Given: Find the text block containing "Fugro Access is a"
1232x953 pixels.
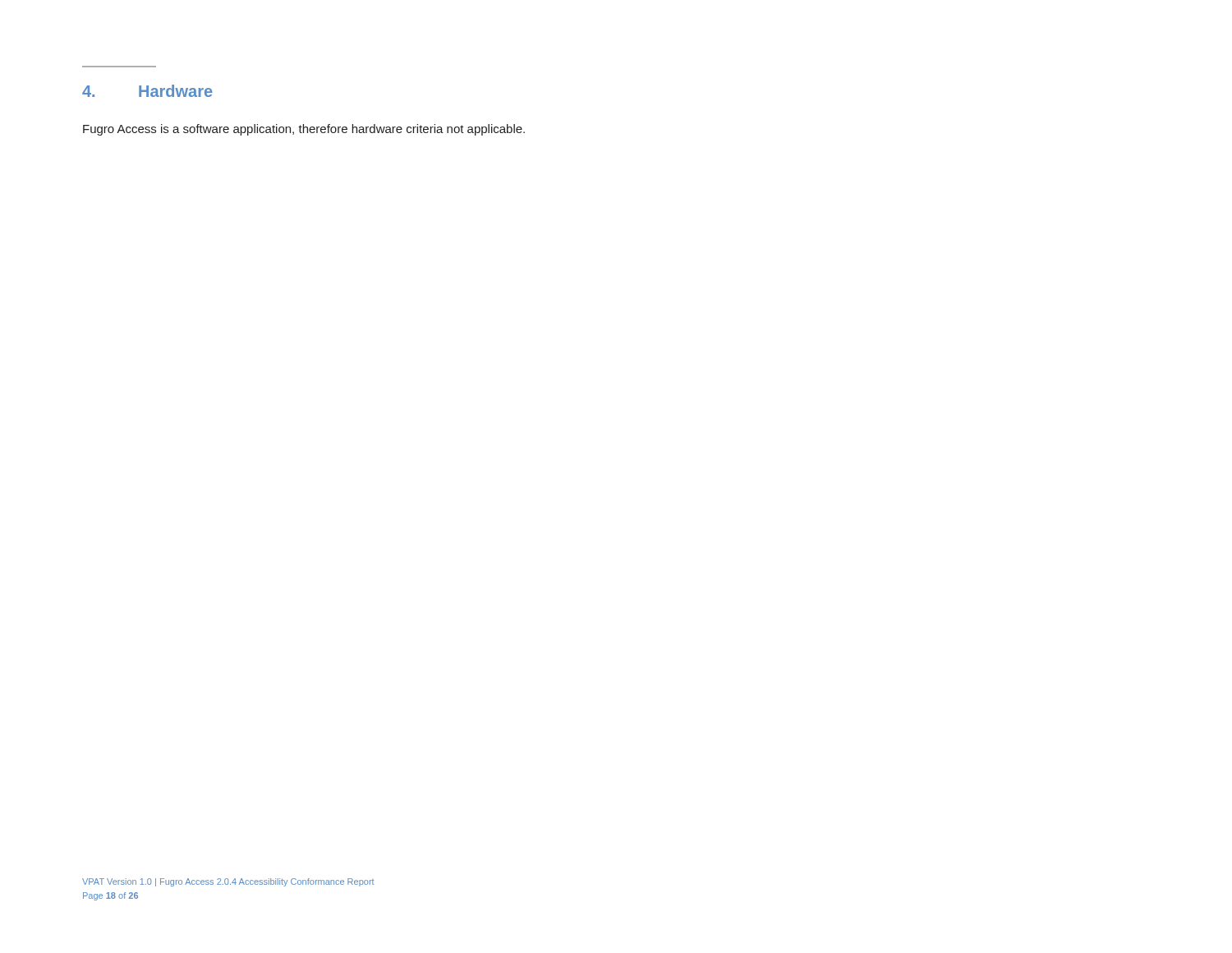Looking at the screenshot, I should coord(304,130).
